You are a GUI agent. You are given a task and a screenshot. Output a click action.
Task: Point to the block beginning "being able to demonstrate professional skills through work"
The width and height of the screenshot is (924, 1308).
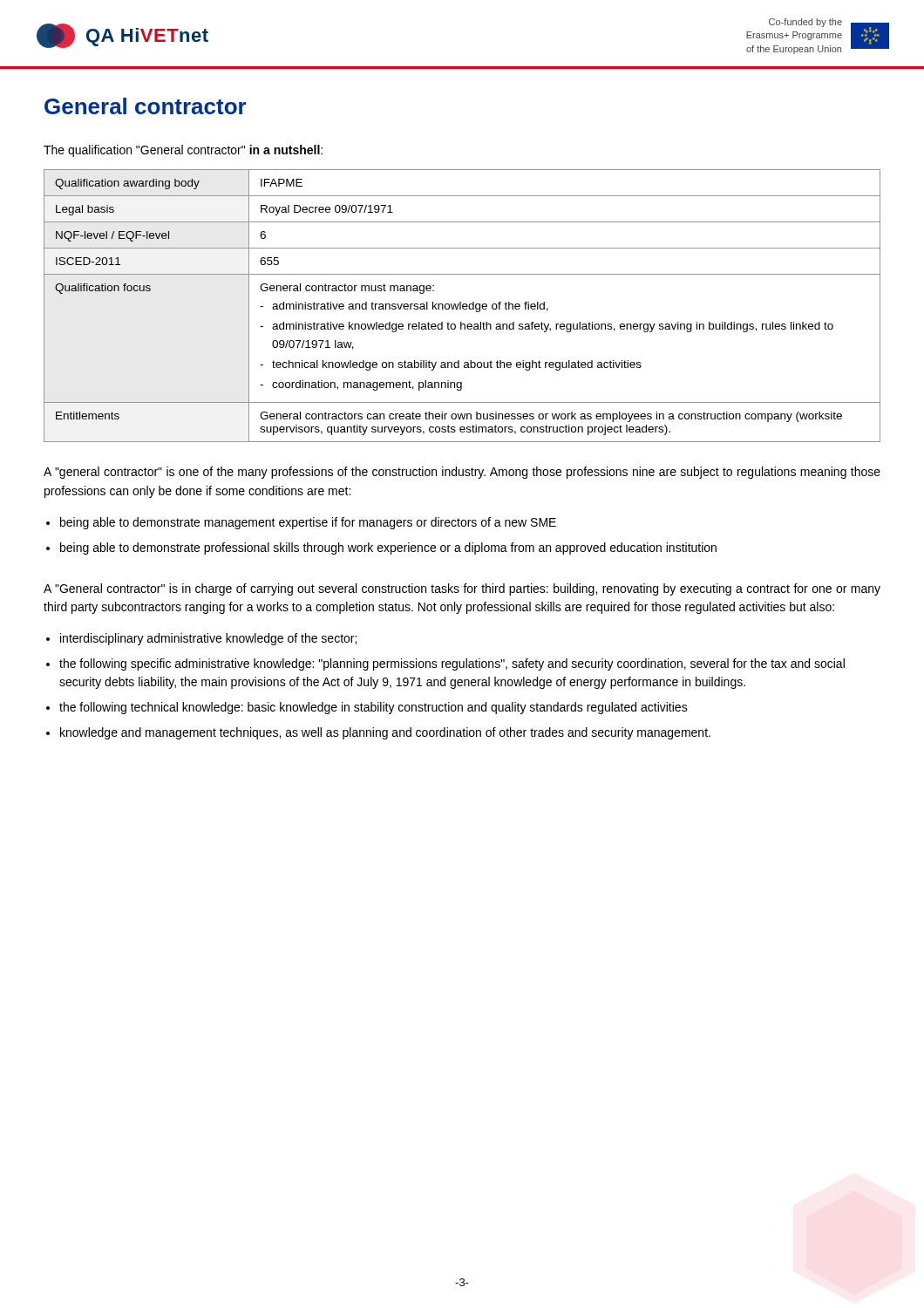coord(388,547)
